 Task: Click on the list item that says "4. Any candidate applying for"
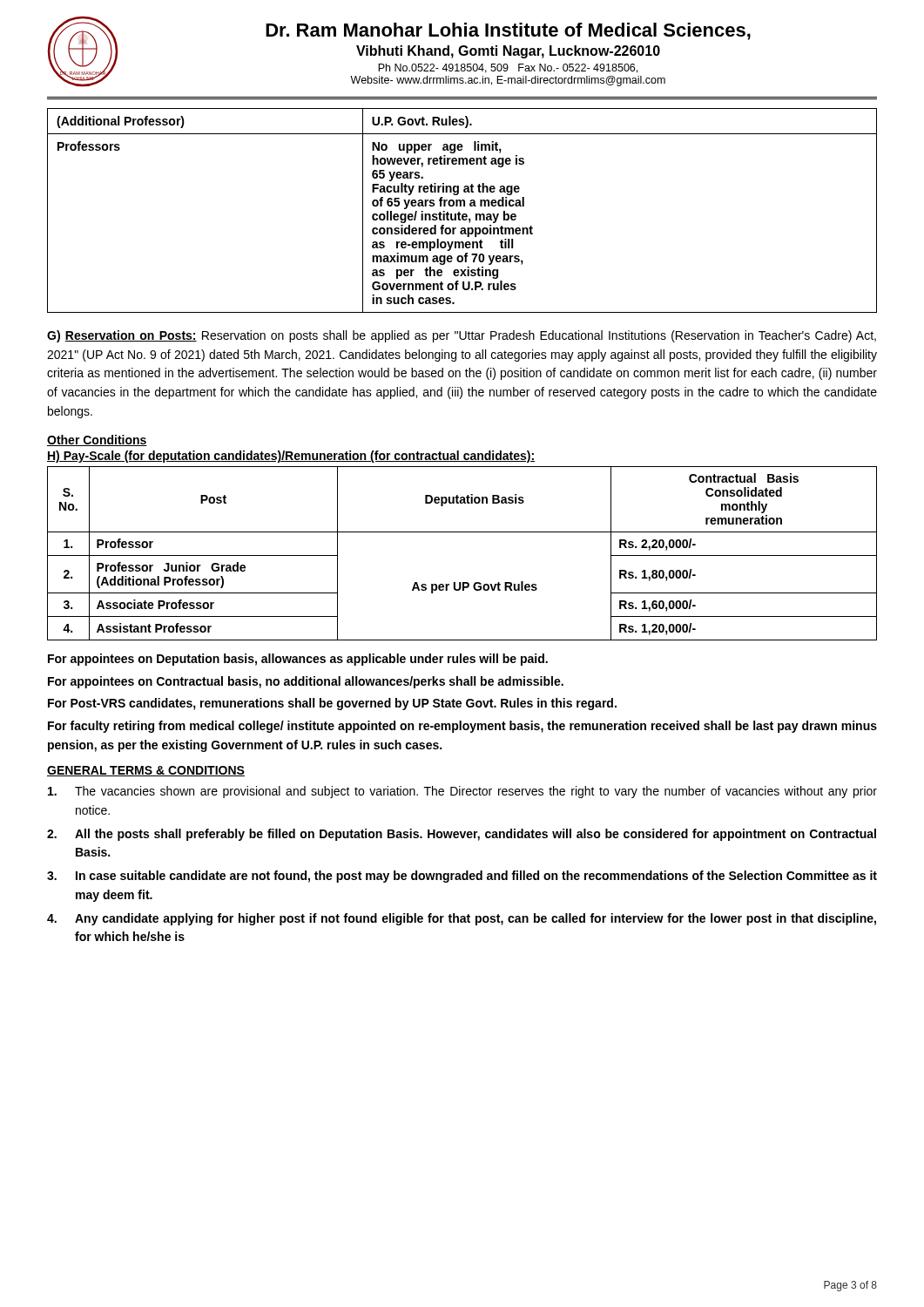click(x=462, y=928)
